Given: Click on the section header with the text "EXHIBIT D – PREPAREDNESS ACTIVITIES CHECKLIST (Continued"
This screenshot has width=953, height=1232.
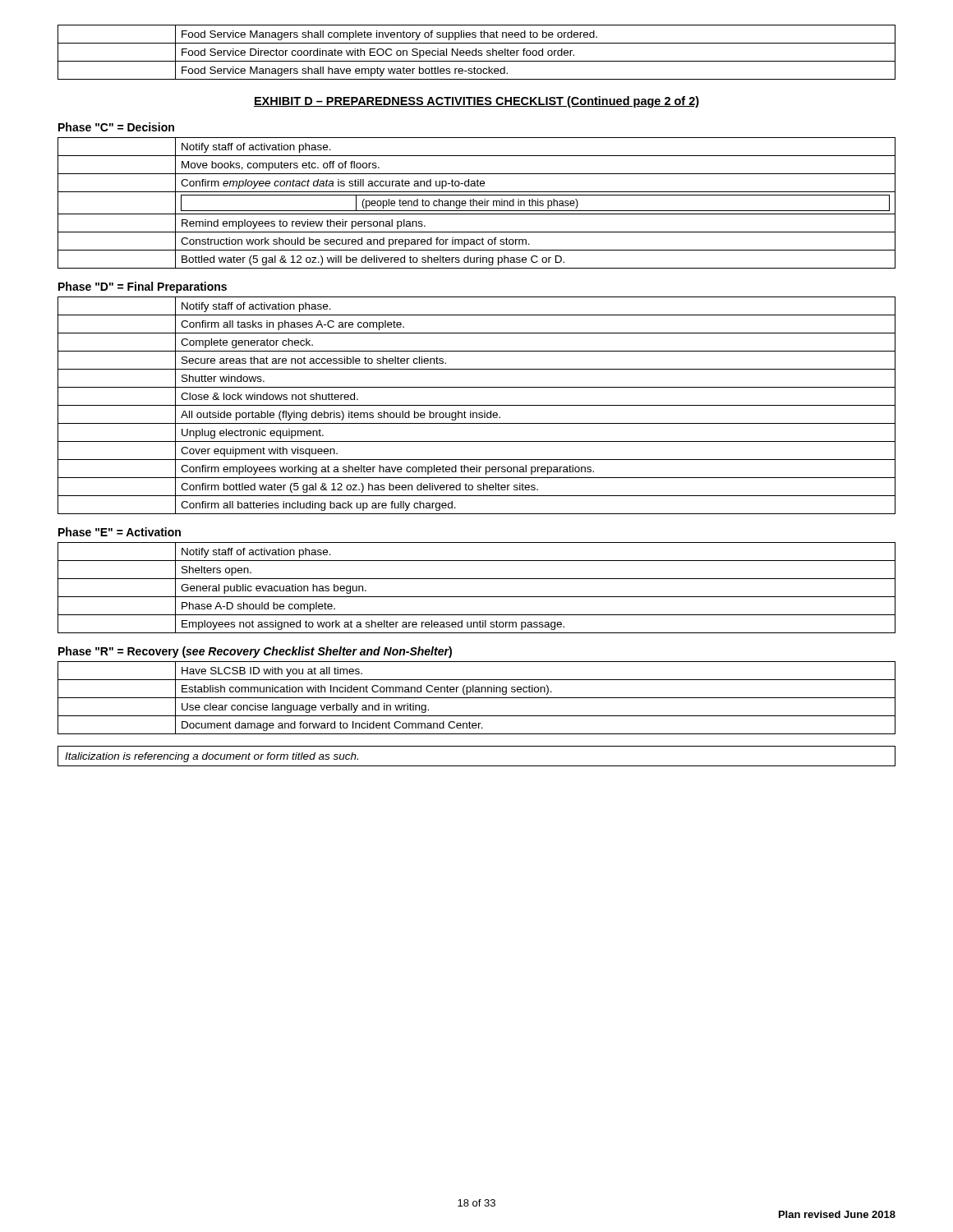Looking at the screenshot, I should point(476,101).
